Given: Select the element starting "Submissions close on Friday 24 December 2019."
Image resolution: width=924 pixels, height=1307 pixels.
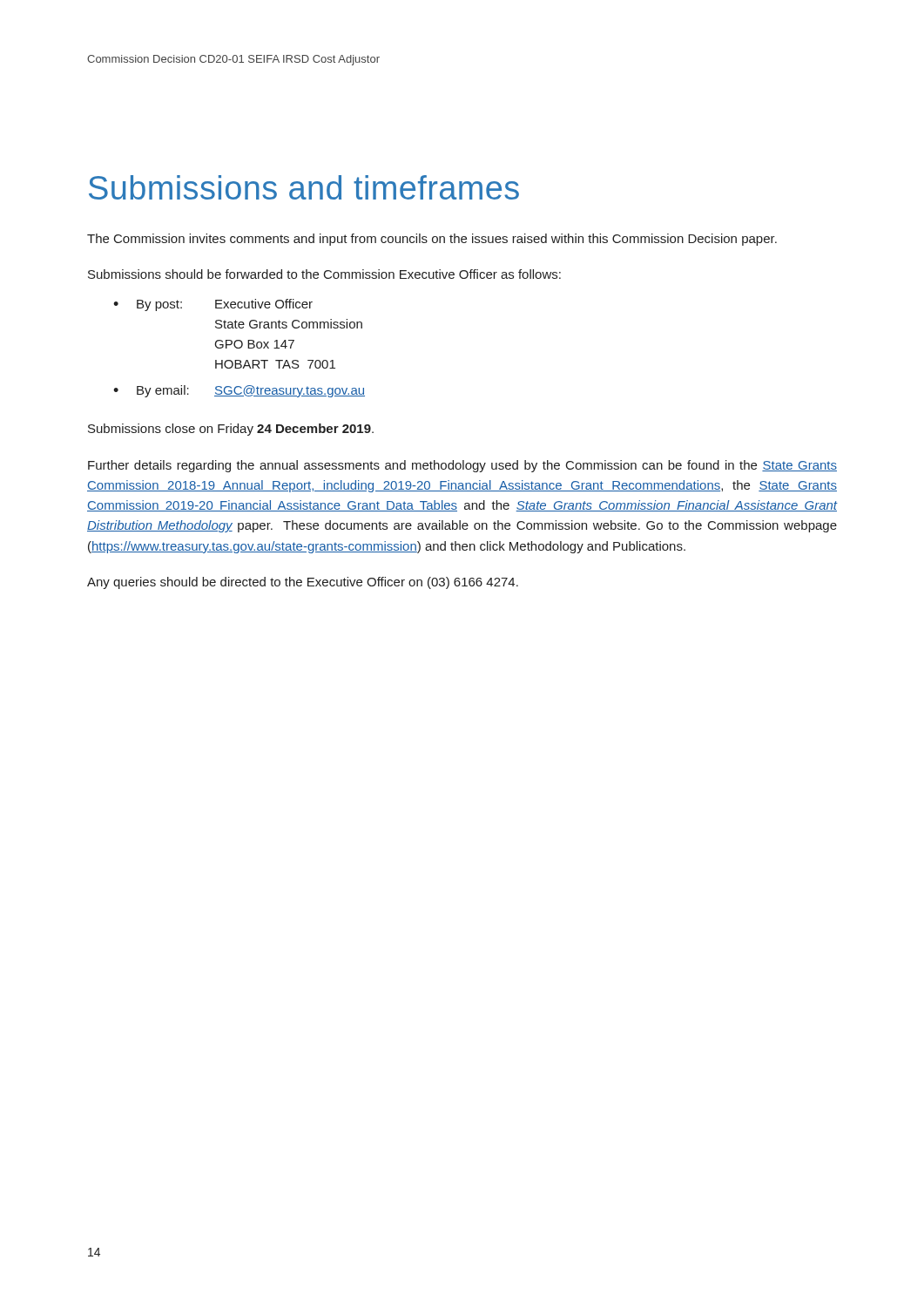Looking at the screenshot, I should pyautogui.click(x=231, y=429).
